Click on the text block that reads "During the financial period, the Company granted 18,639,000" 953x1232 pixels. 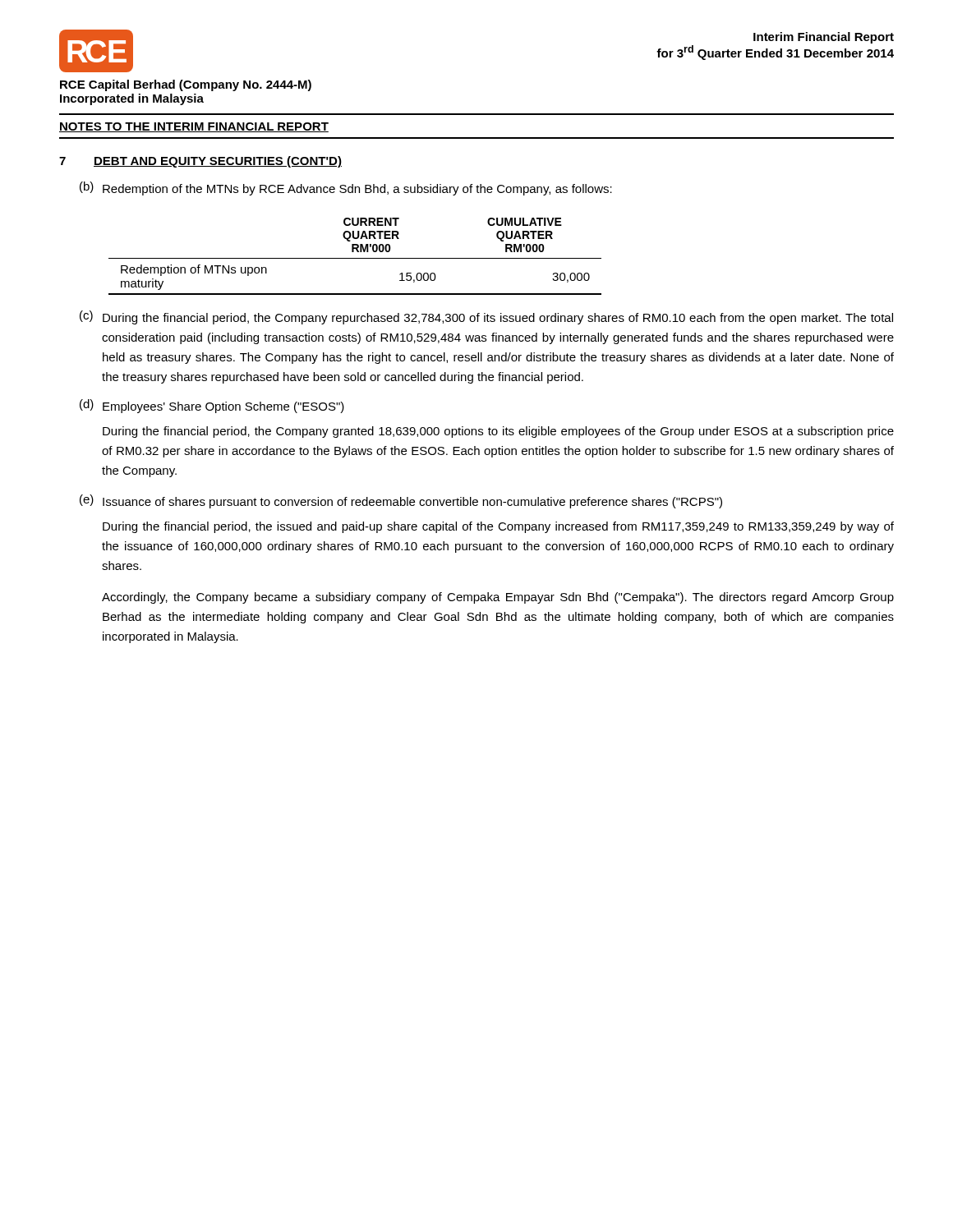click(x=498, y=450)
